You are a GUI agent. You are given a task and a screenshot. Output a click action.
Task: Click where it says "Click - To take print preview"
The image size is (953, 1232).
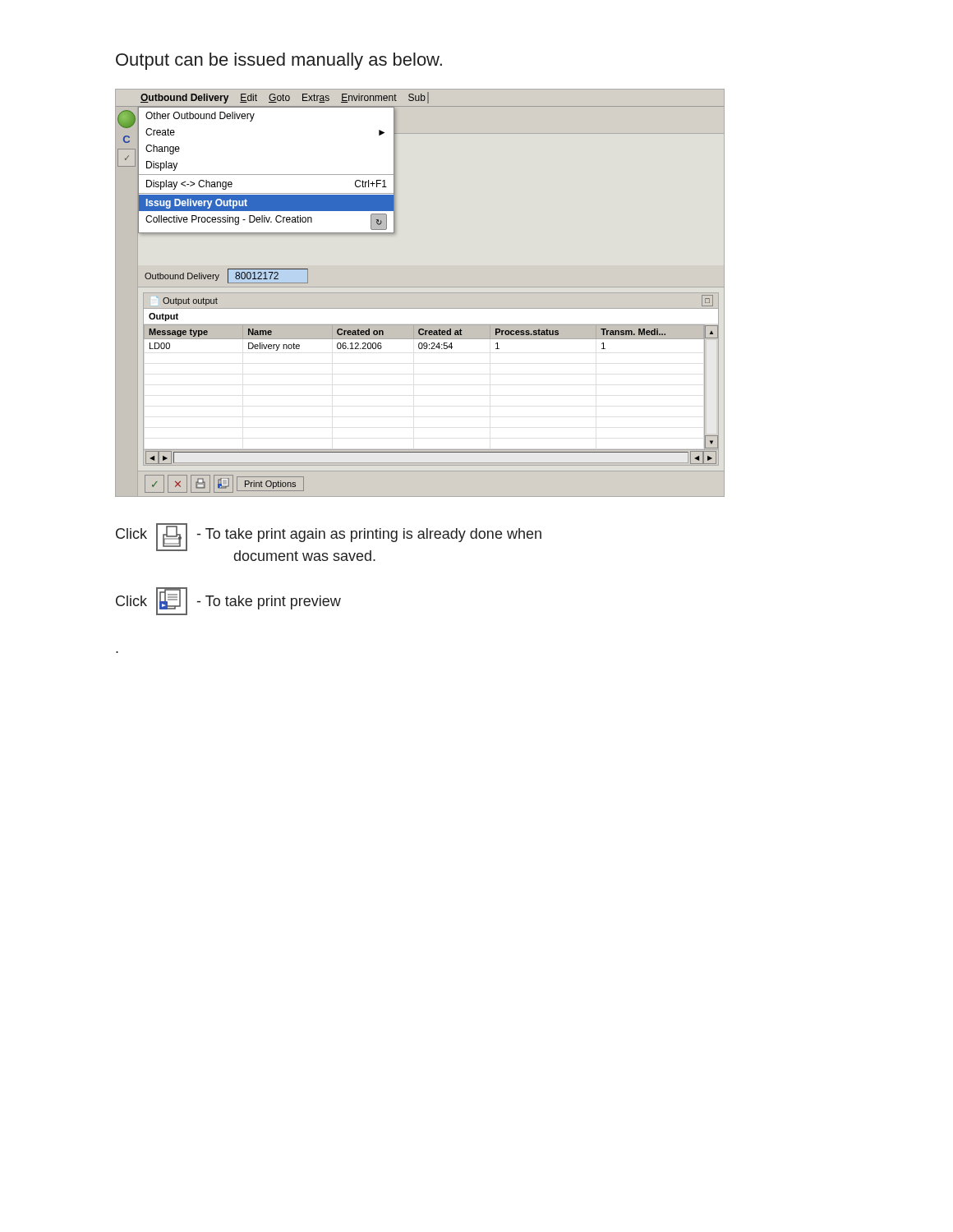228,601
